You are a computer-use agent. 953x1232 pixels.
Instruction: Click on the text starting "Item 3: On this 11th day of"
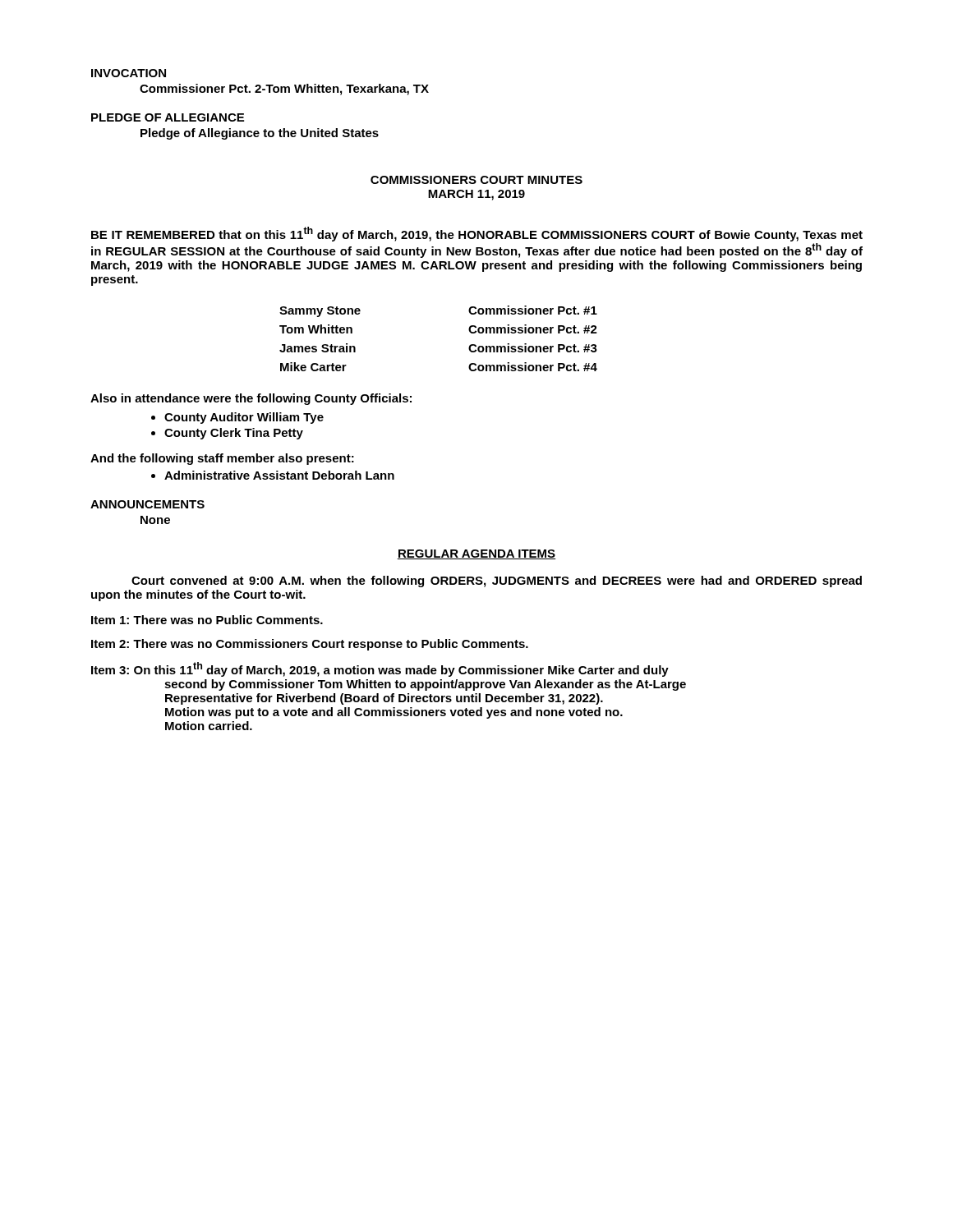(x=476, y=697)
